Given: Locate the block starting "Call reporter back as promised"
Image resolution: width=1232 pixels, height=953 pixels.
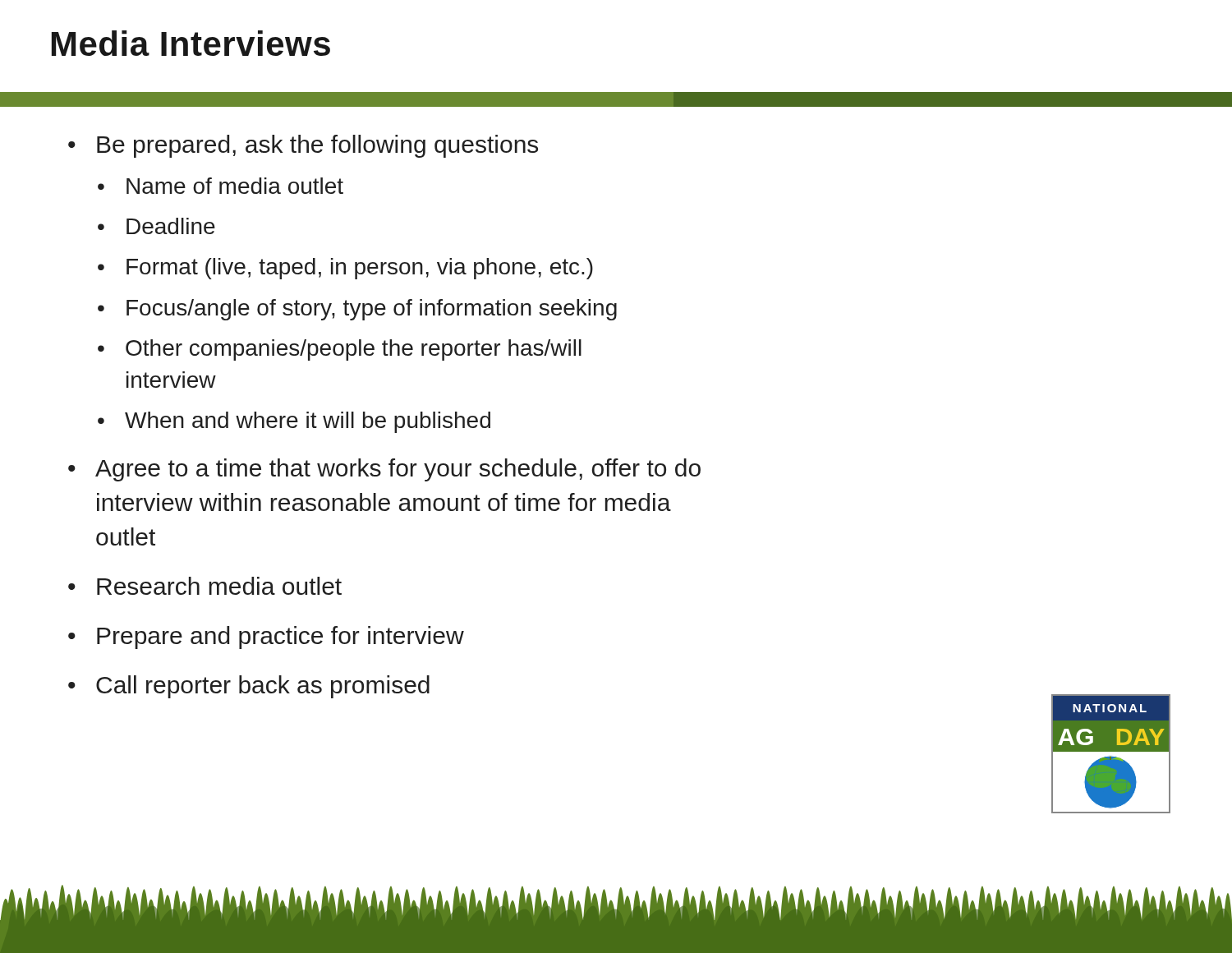Looking at the screenshot, I should (x=263, y=685).
